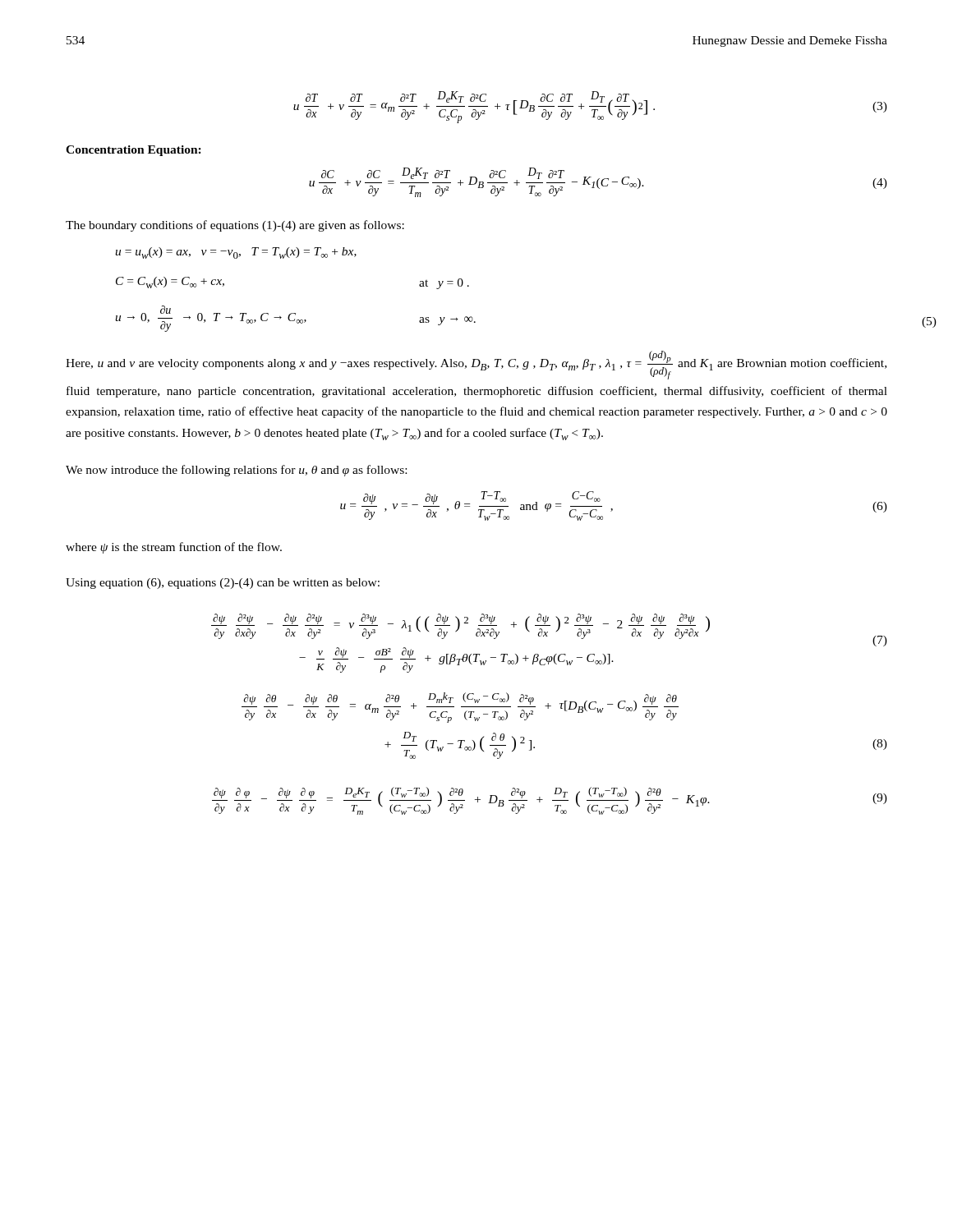Navigate to the text starting "u = ∂ψ"
The height and width of the screenshot is (1232, 953).
[613, 506]
